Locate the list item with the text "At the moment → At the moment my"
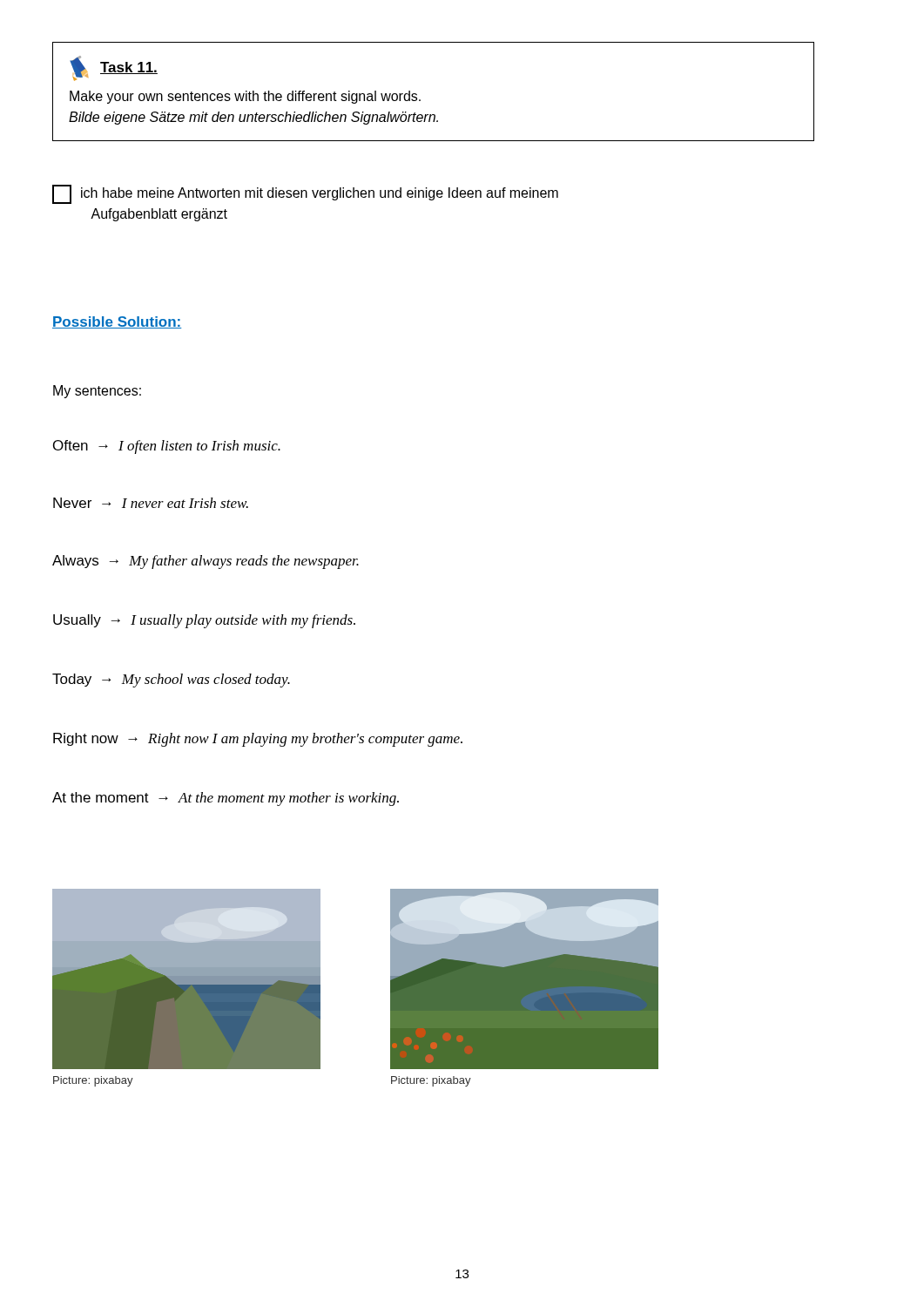 point(226,798)
